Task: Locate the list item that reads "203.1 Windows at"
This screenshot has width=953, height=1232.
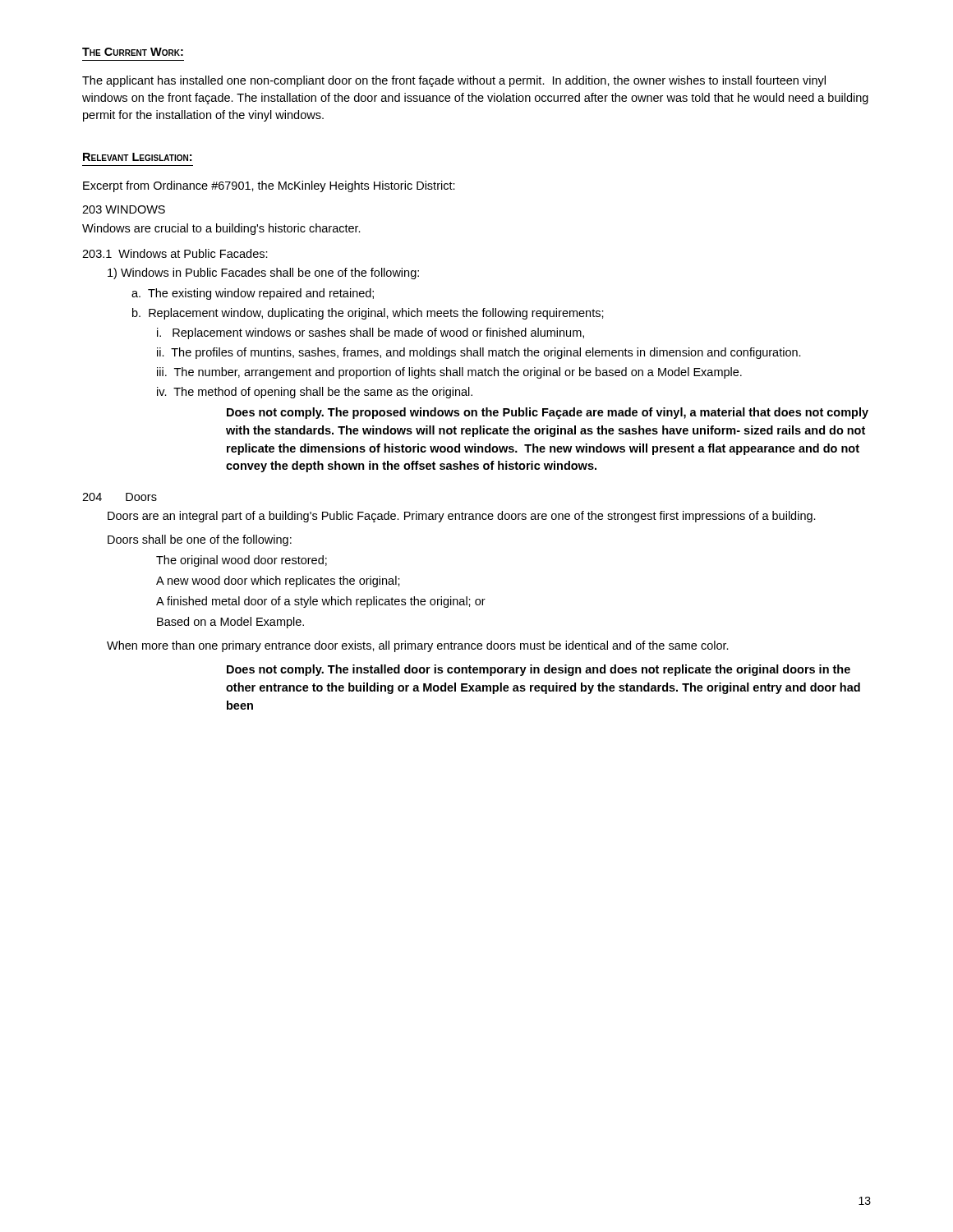Action: [175, 254]
